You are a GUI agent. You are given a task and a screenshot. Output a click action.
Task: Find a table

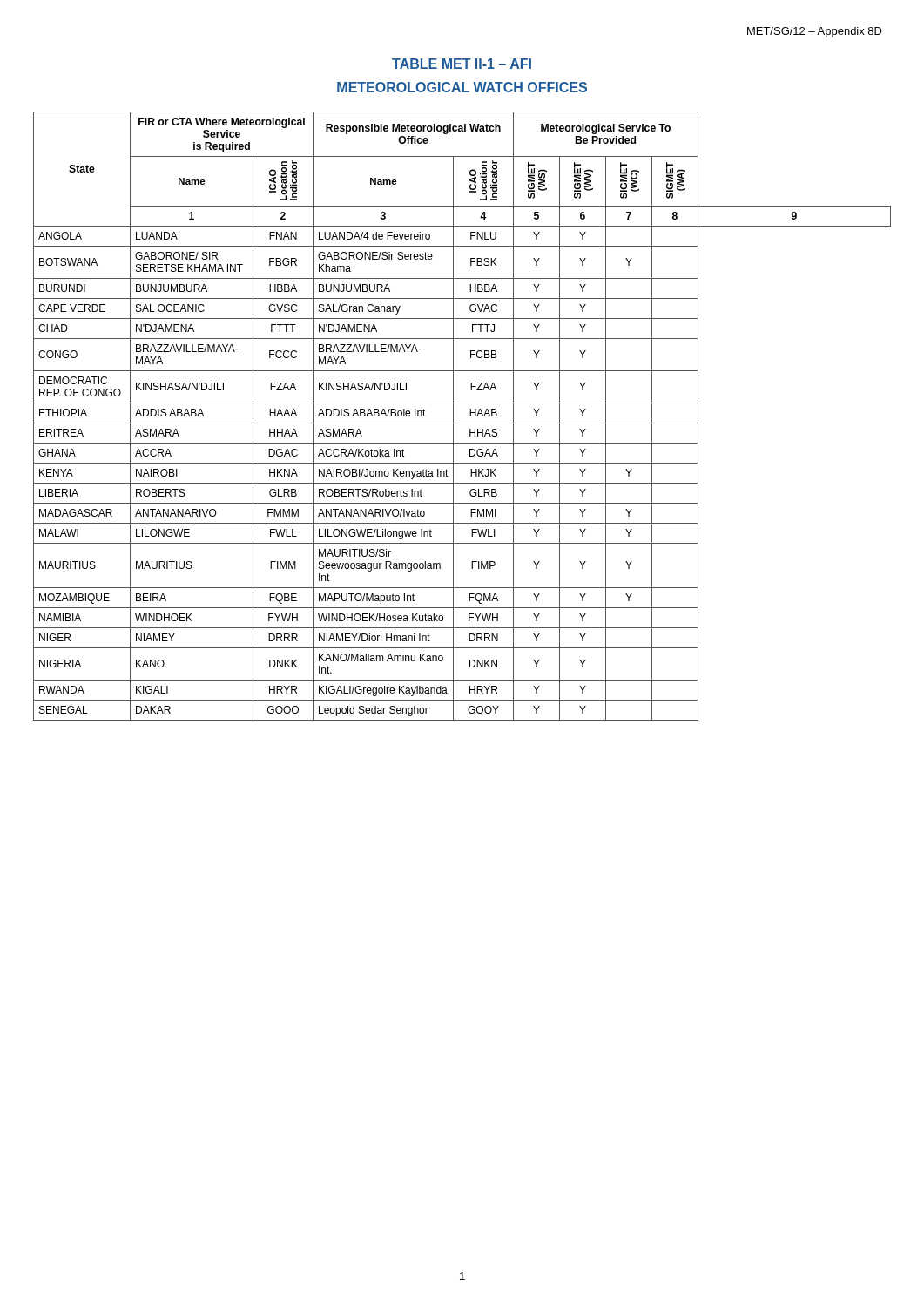tap(462, 416)
